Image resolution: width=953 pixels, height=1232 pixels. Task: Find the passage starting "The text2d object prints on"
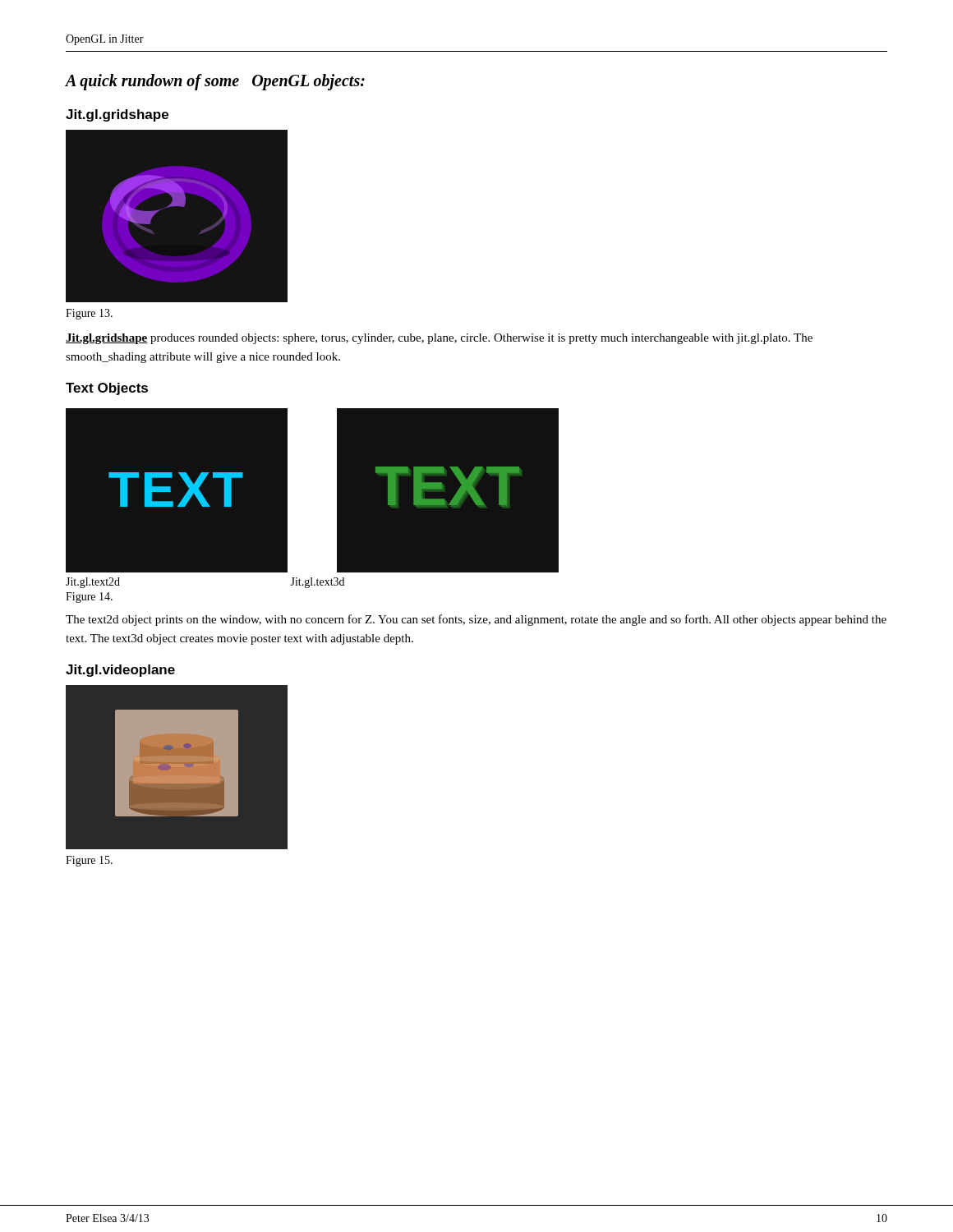click(x=476, y=629)
